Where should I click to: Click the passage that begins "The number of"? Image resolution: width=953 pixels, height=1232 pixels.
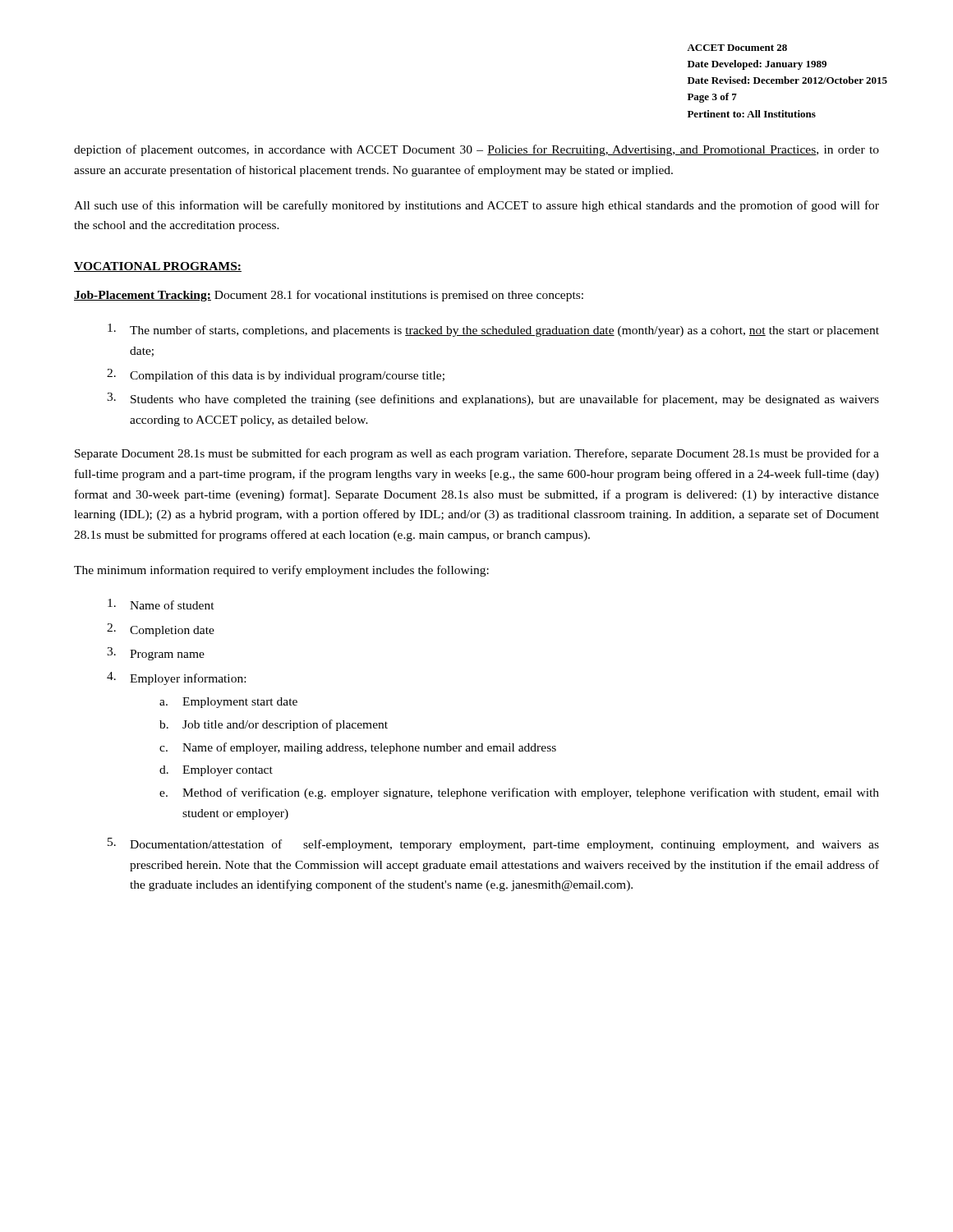[x=493, y=341]
